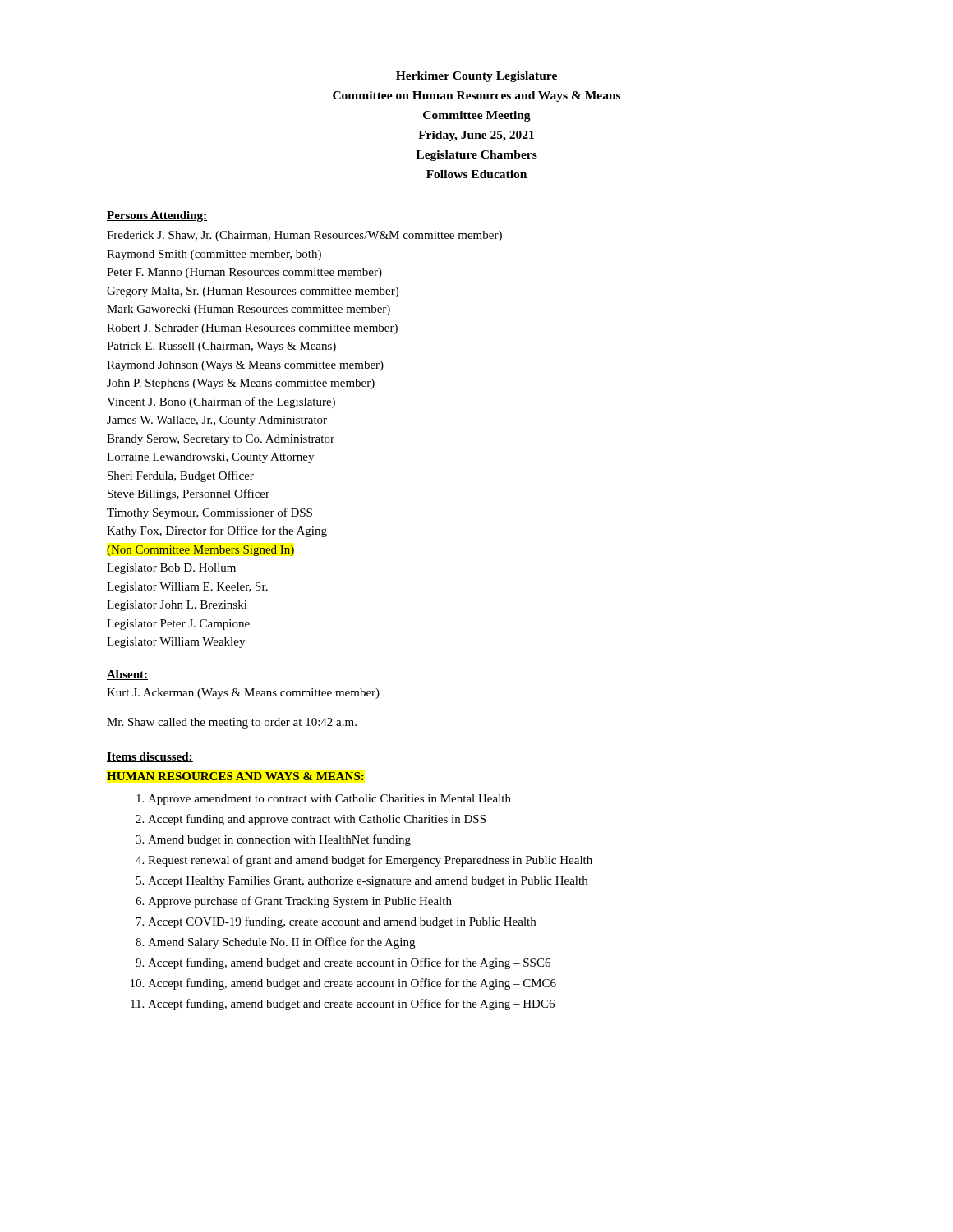Viewport: 953px width, 1232px height.
Task: Locate the block of text that opens with "Accept Healthy Families"
Action: point(368,881)
